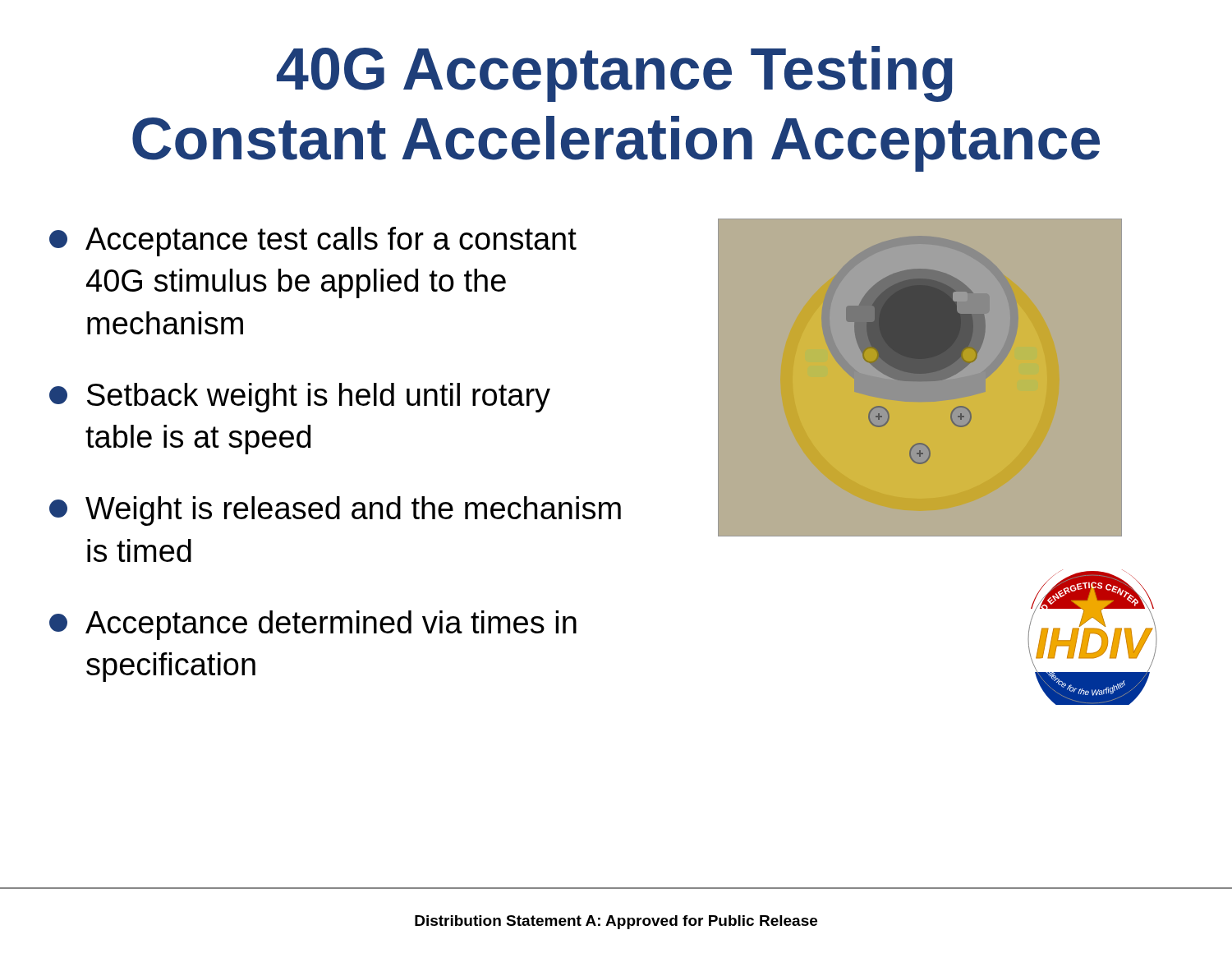Navigate to the text block starting "Acceptance test calls for a constant 40G stimulus"
The width and height of the screenshot is (1232, 953).
[x=337, y=282]
